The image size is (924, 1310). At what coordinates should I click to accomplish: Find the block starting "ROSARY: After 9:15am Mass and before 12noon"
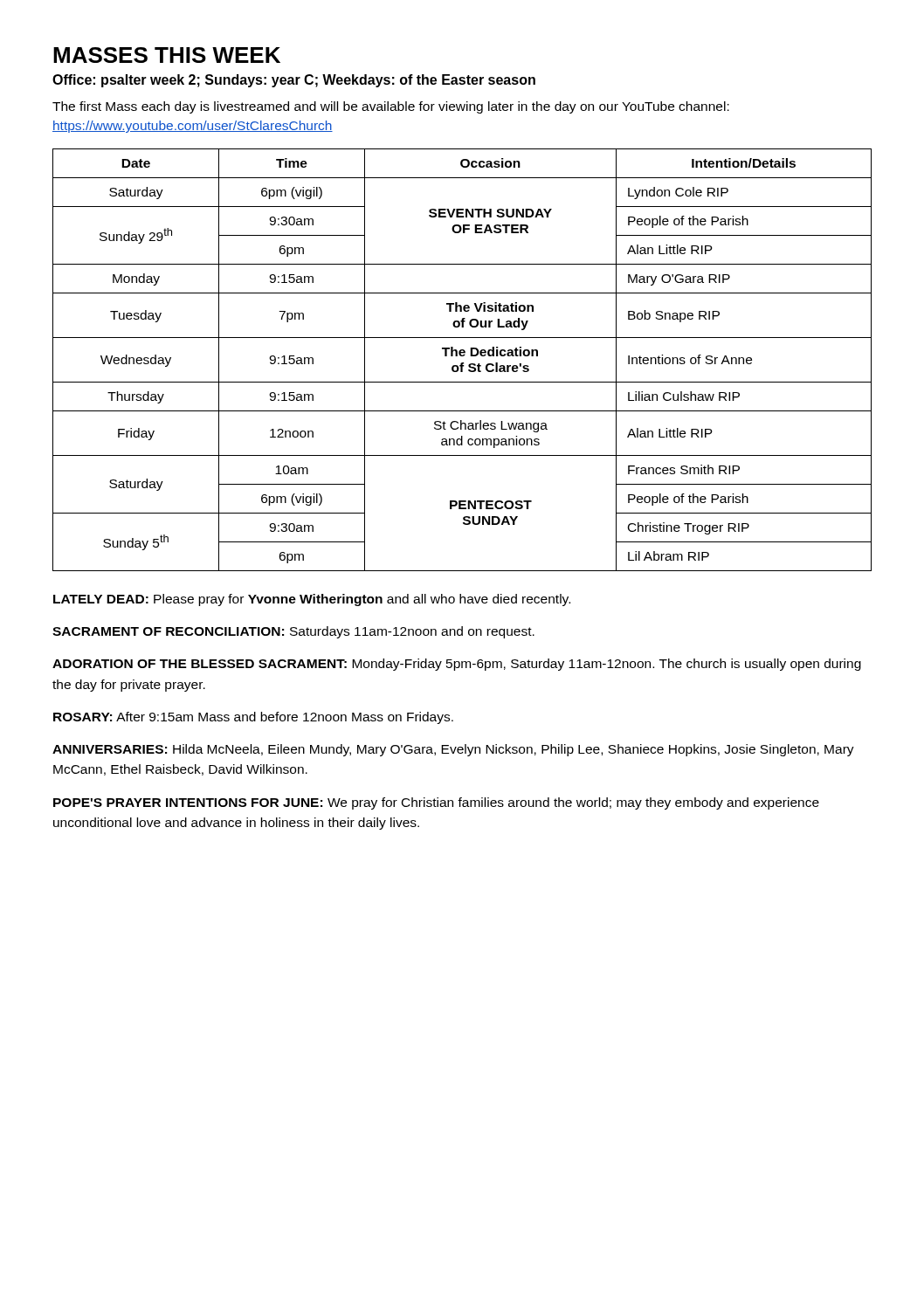click(x=253, y=717)
